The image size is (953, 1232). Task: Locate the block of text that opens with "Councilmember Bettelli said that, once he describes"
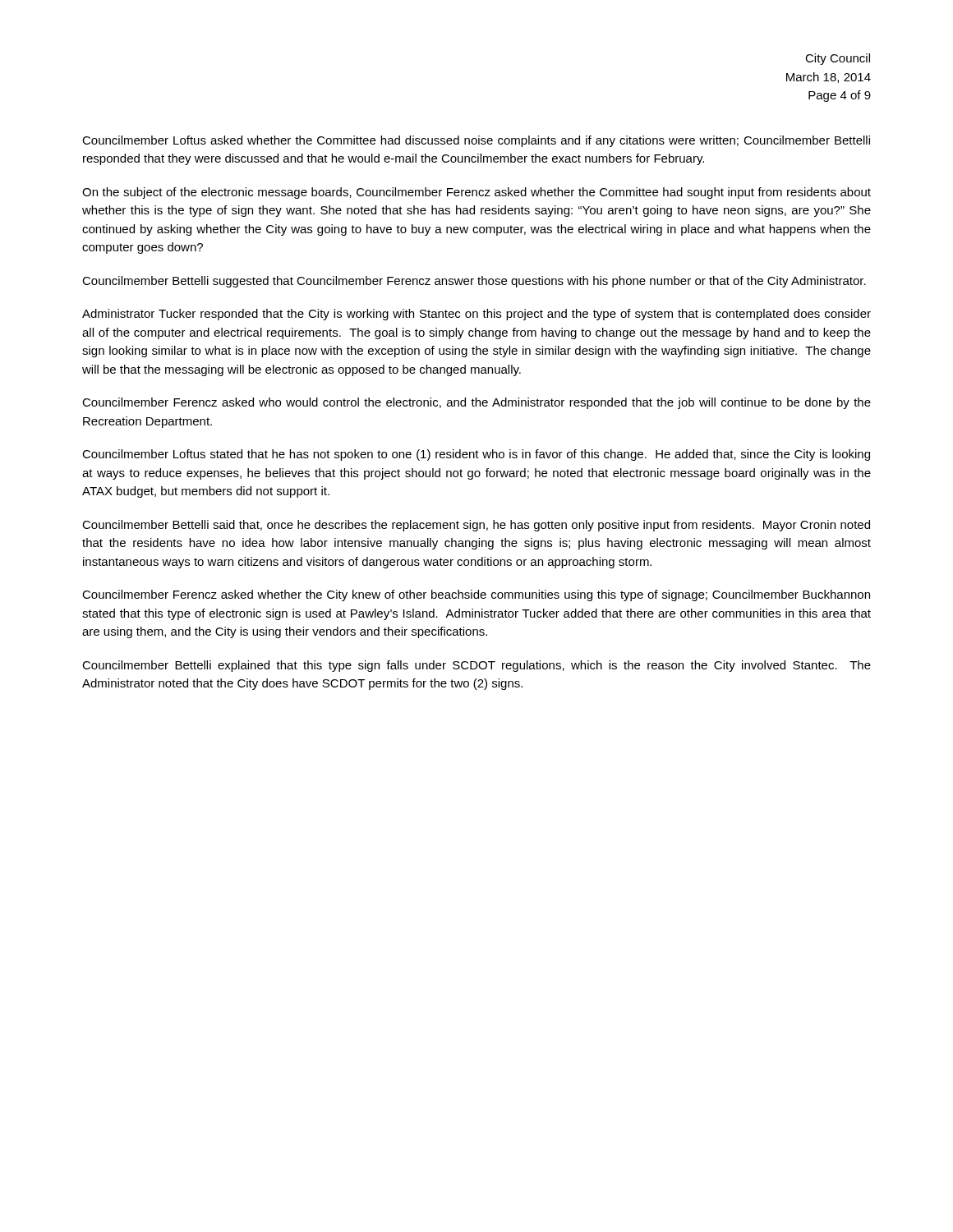pos(476,543)
